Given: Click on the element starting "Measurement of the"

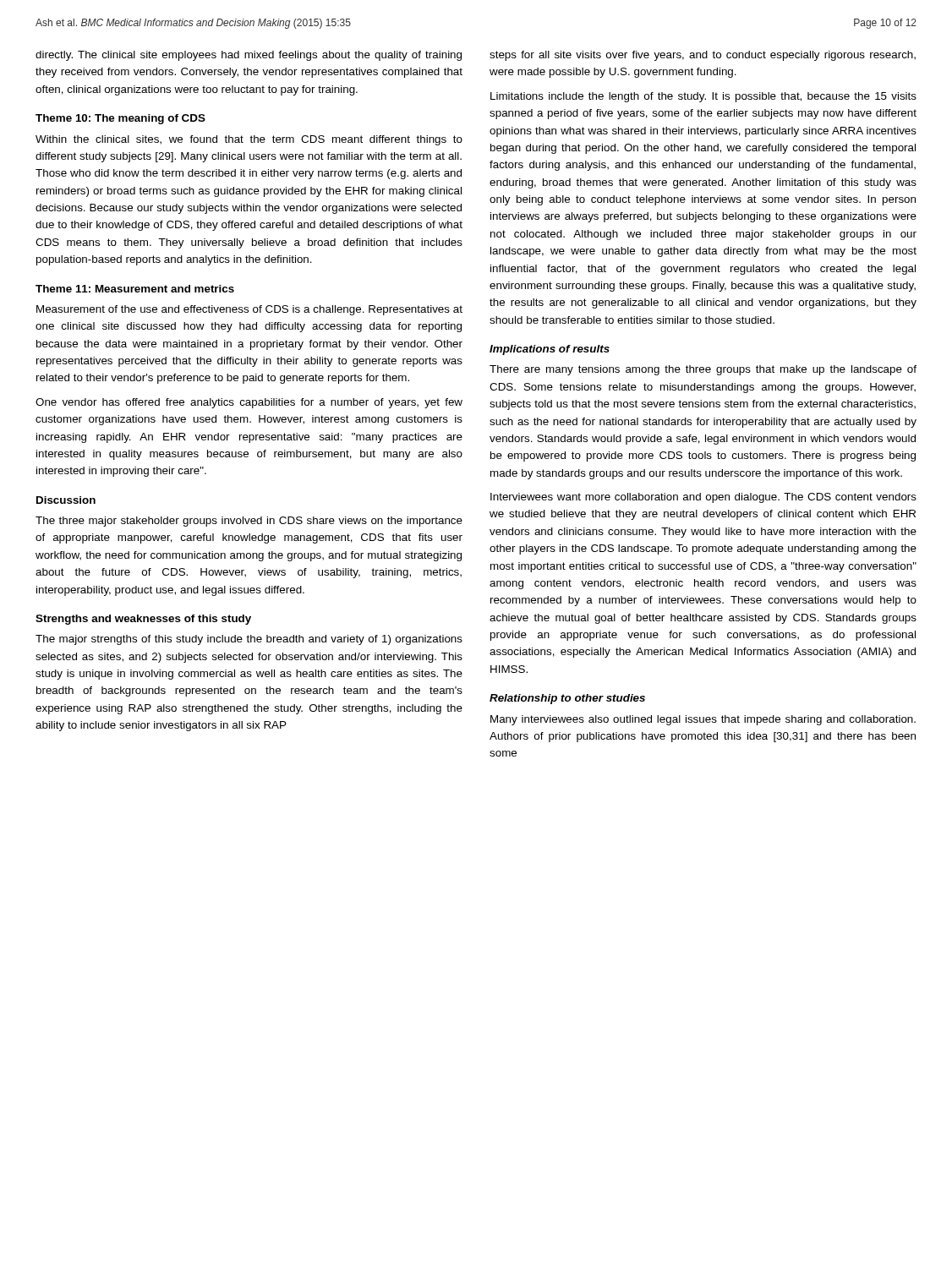Looking at the screenshot, I should 249,390.
